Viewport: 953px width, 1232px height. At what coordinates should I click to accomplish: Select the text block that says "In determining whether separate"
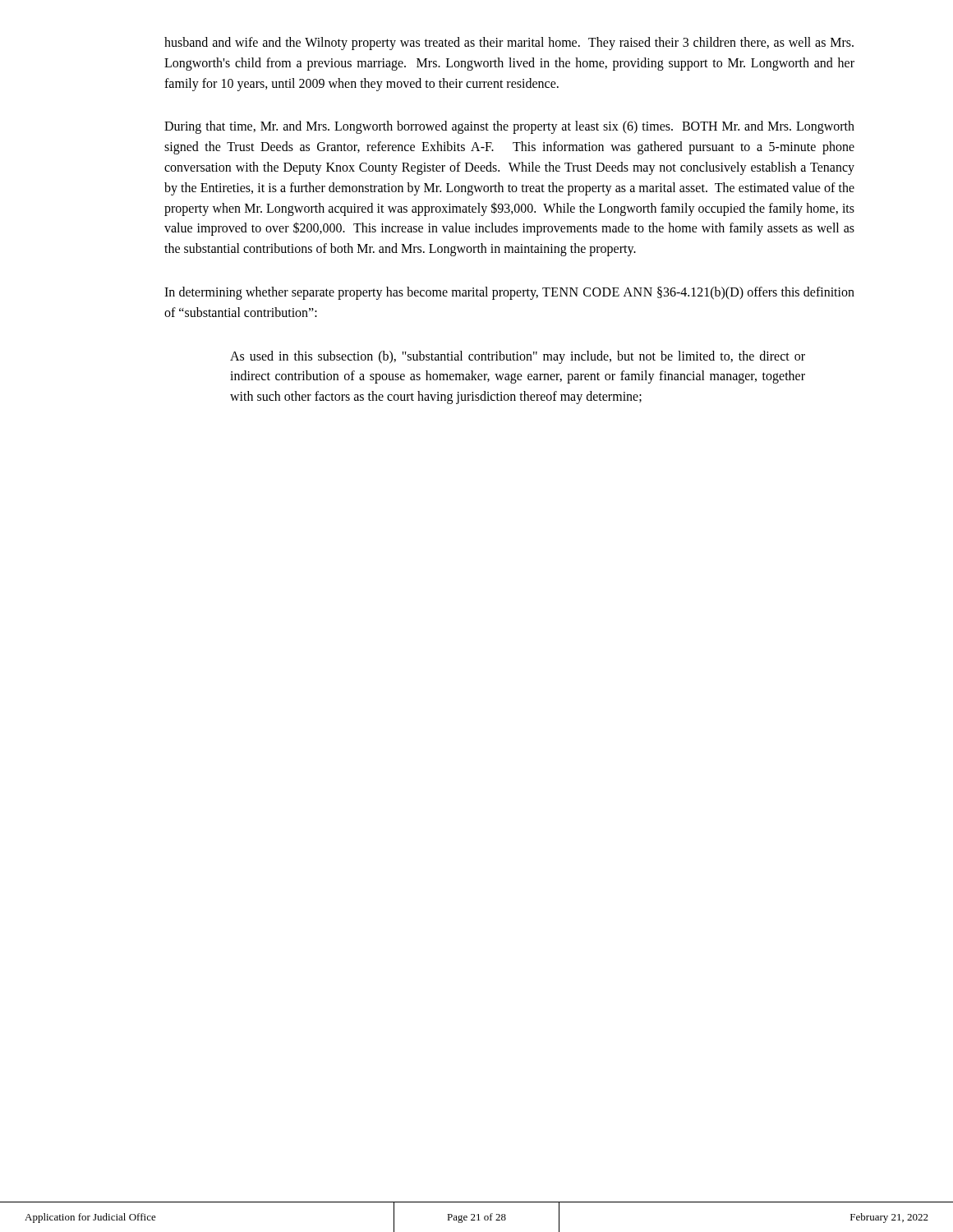coord(509,302)
